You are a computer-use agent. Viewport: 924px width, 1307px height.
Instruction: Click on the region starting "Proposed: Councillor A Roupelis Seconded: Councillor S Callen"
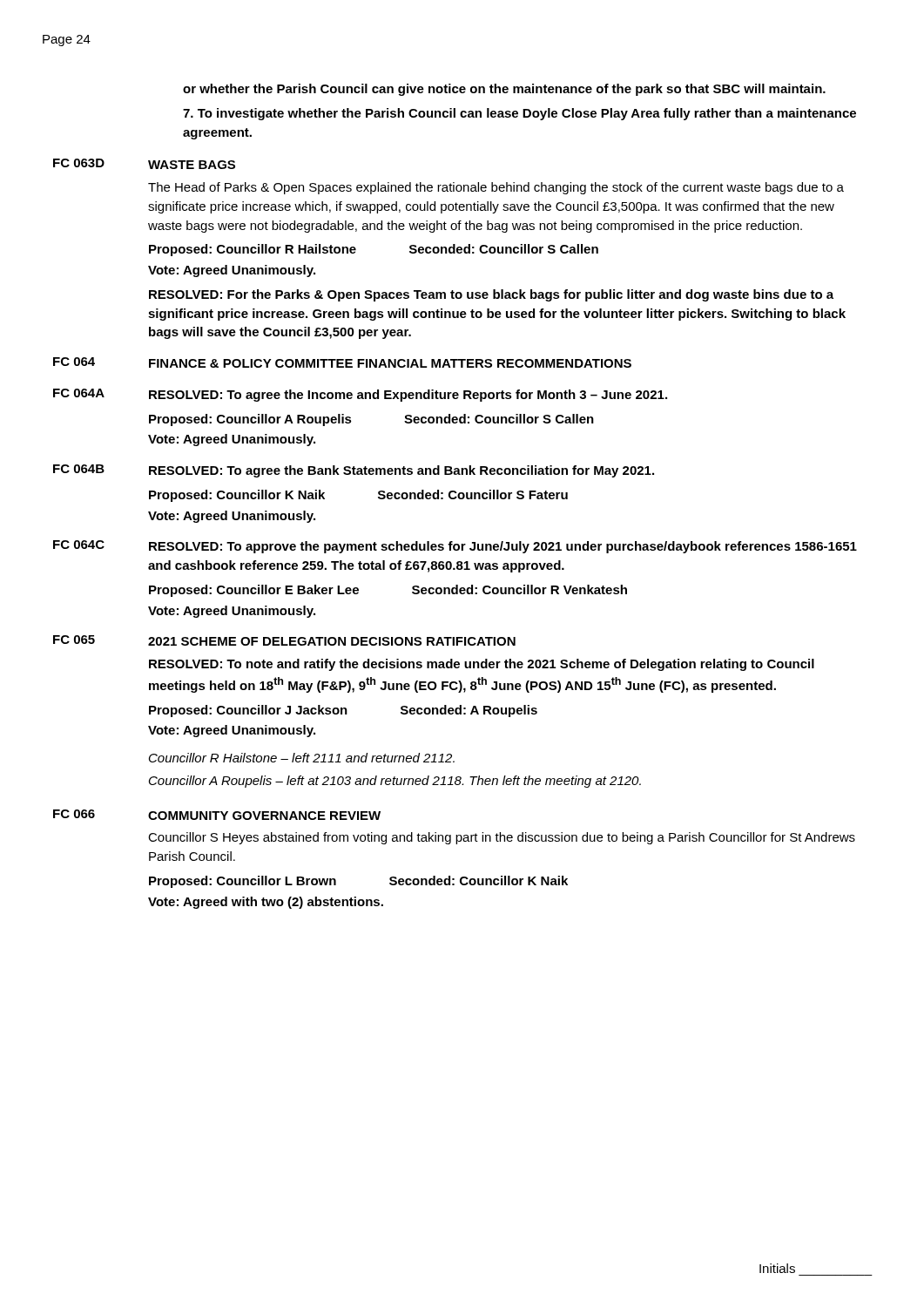pos(510,428)
